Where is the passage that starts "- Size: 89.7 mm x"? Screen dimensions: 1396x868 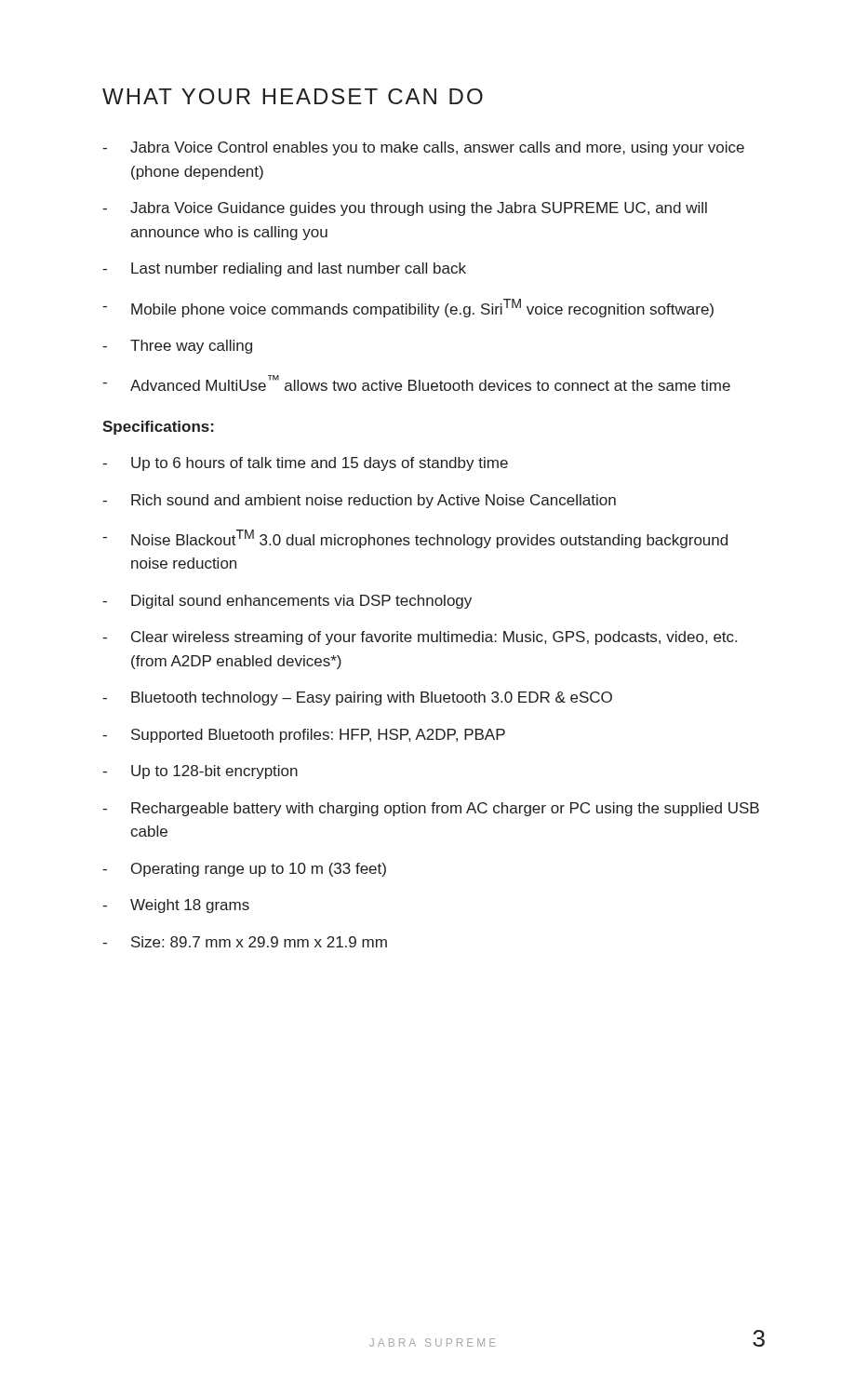pyautogui.click(x=245, y=942)
